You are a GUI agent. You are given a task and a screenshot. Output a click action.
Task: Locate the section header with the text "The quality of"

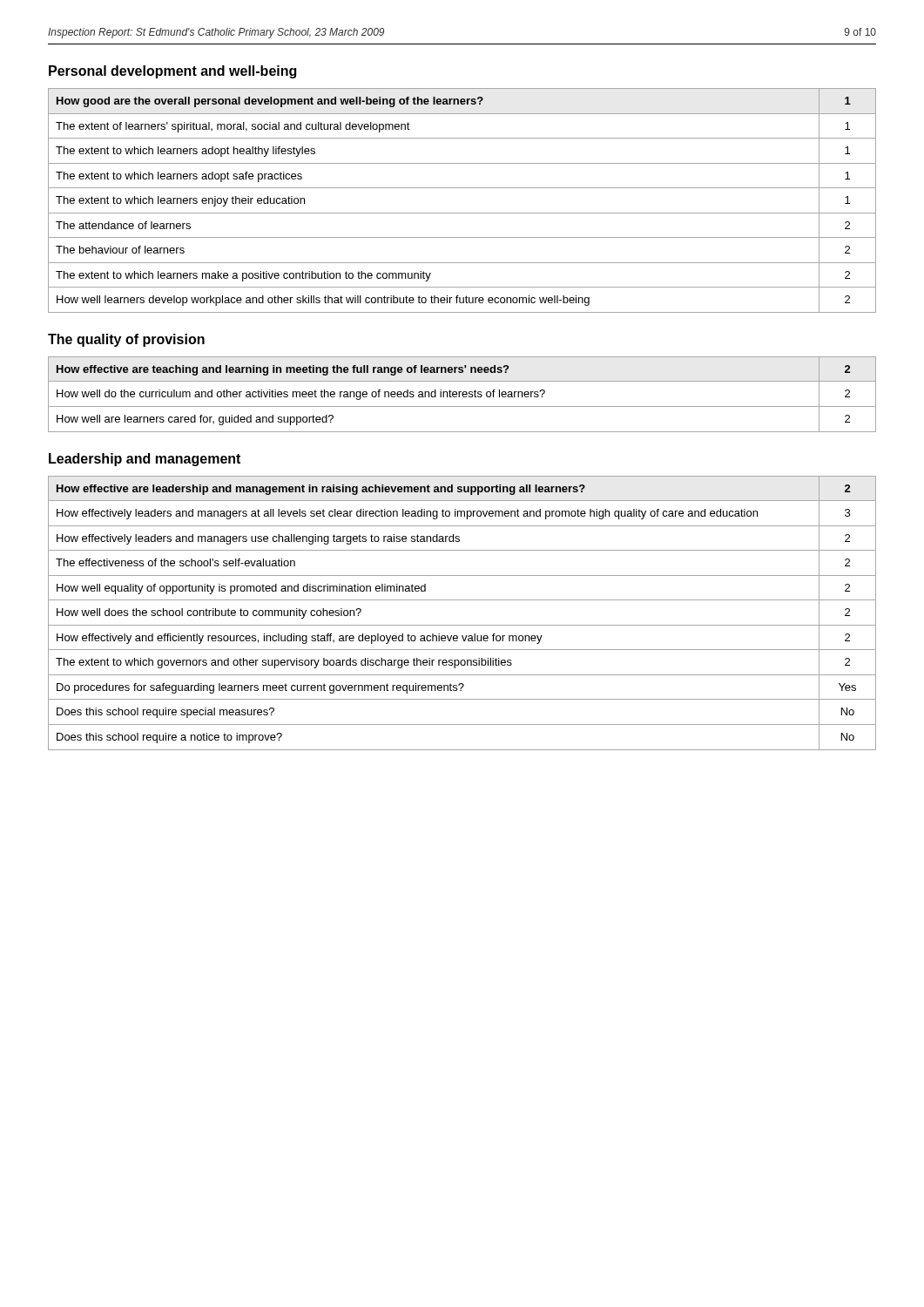coord(126,339)
